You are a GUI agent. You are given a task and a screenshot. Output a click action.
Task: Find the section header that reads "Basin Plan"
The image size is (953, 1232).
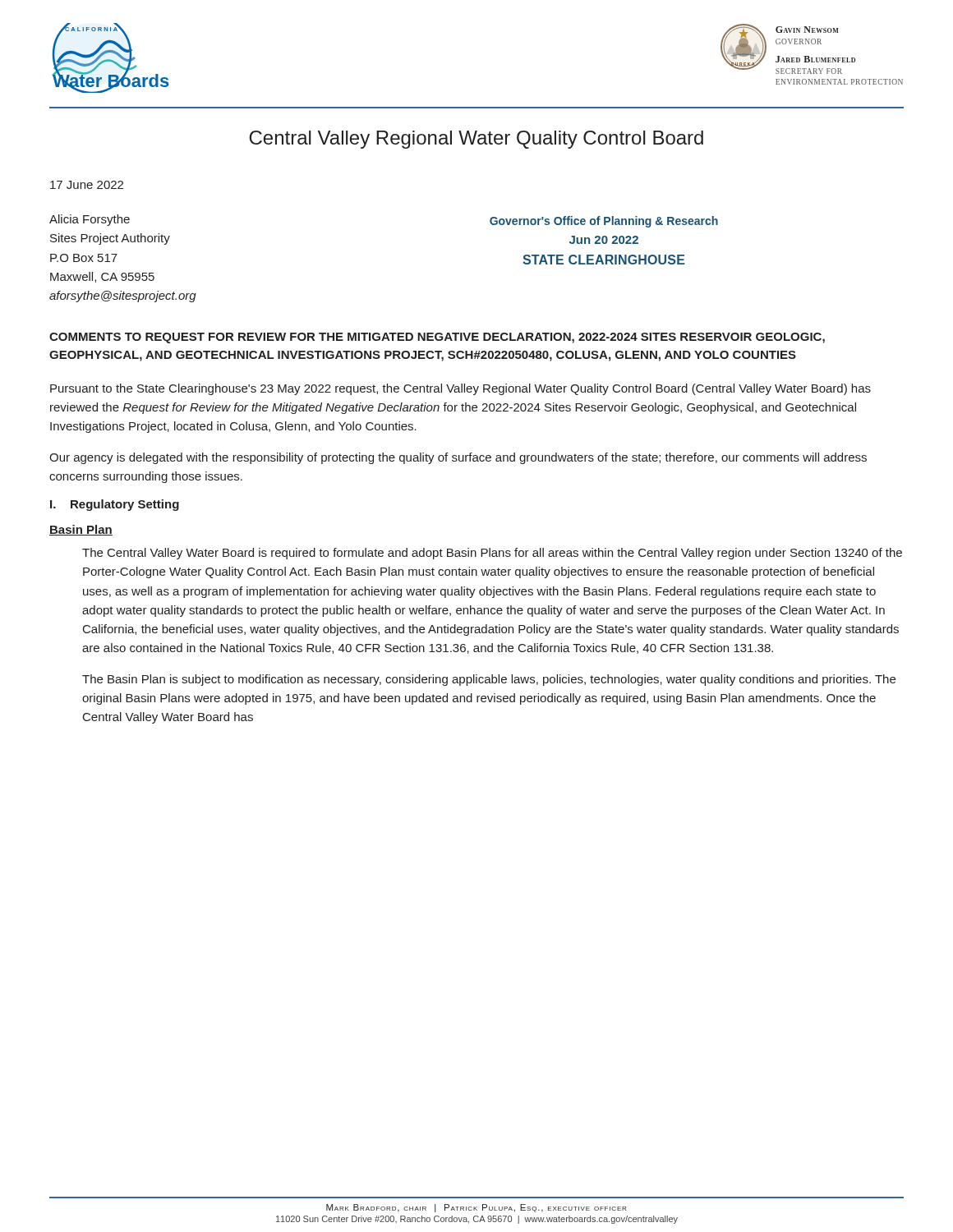[x=81, y=529]
